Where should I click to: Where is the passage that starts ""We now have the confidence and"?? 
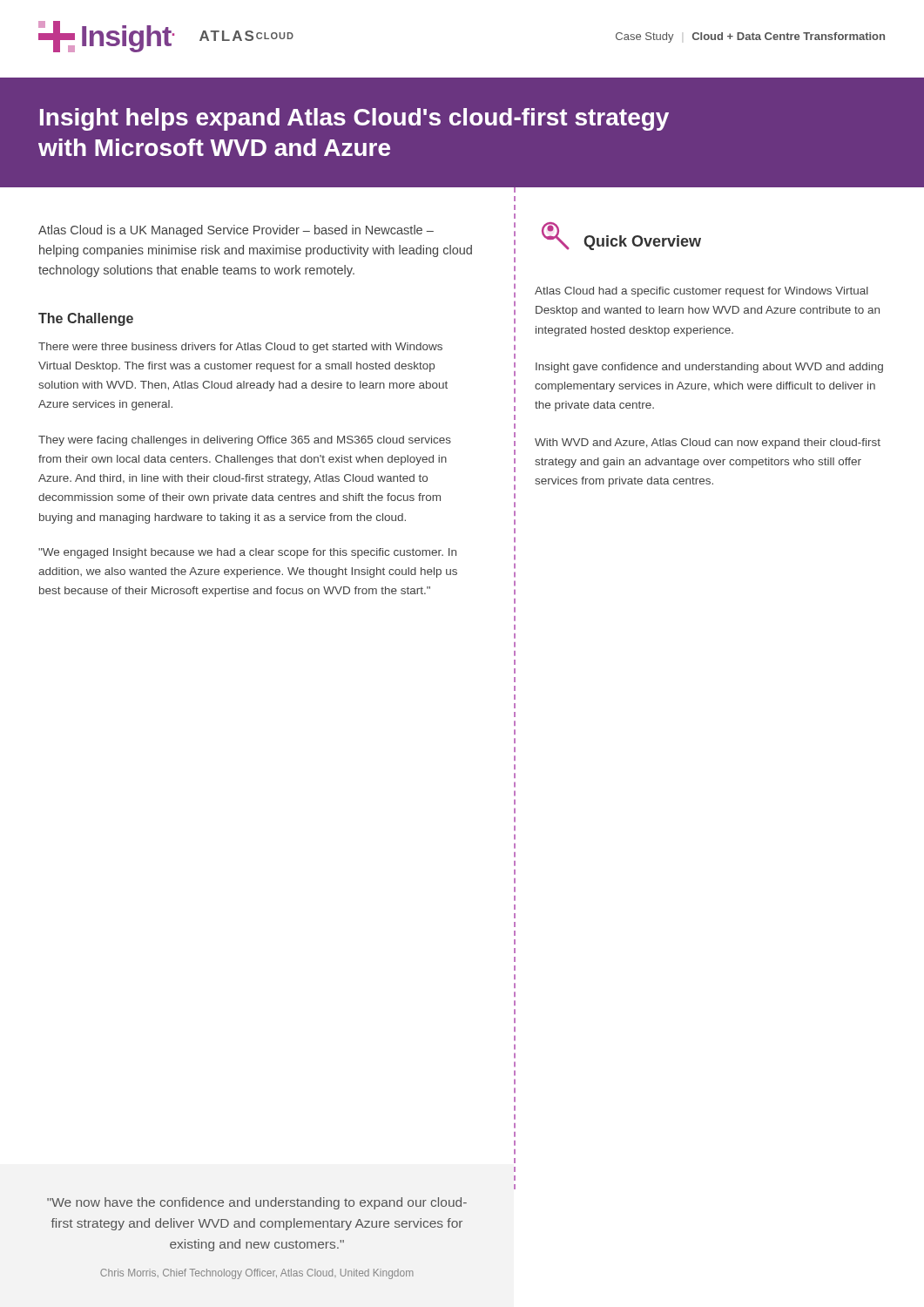pyautogui.click(x=257, y=1223)
